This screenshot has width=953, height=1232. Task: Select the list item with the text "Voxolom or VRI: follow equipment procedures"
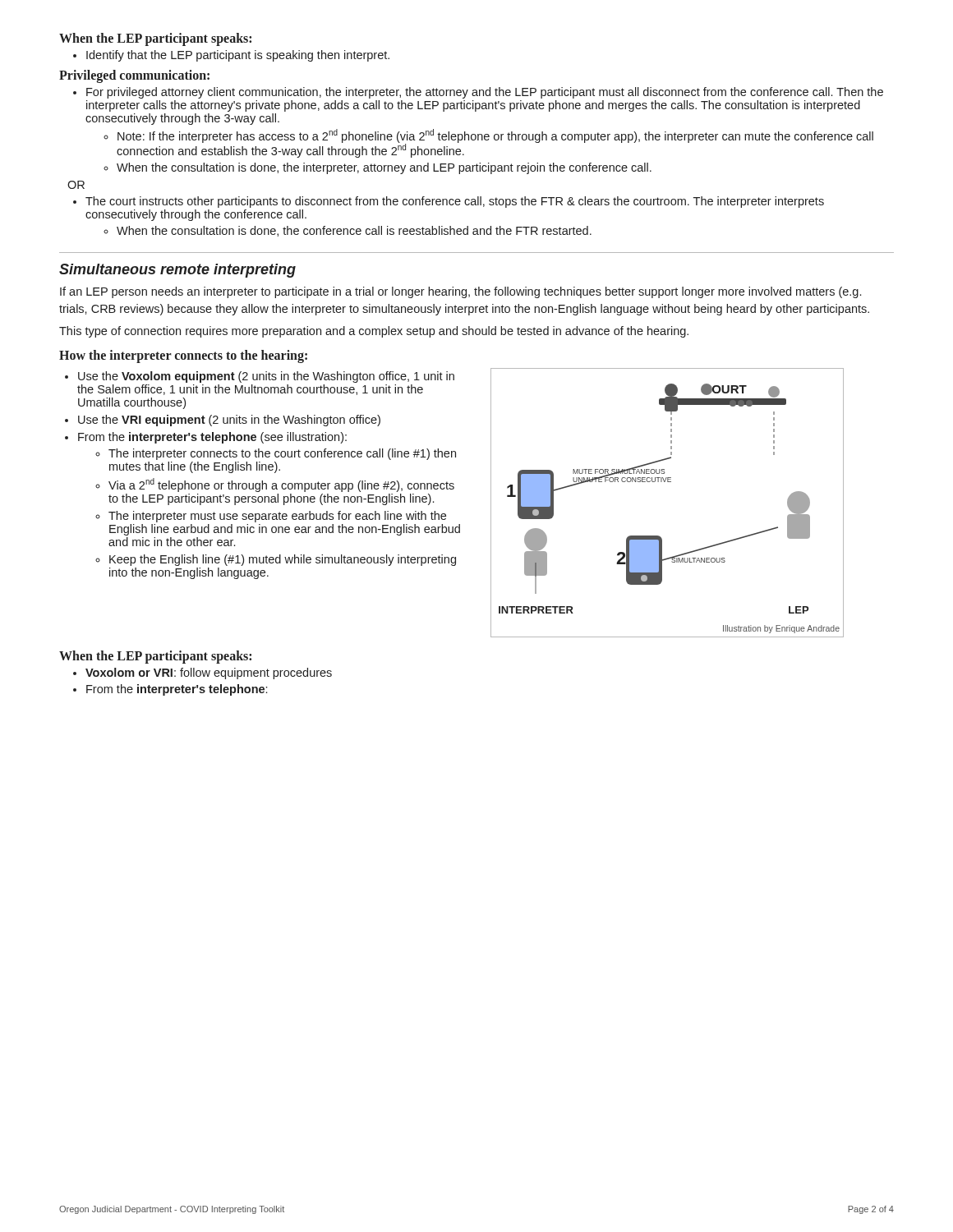click(x=203, y=673)
